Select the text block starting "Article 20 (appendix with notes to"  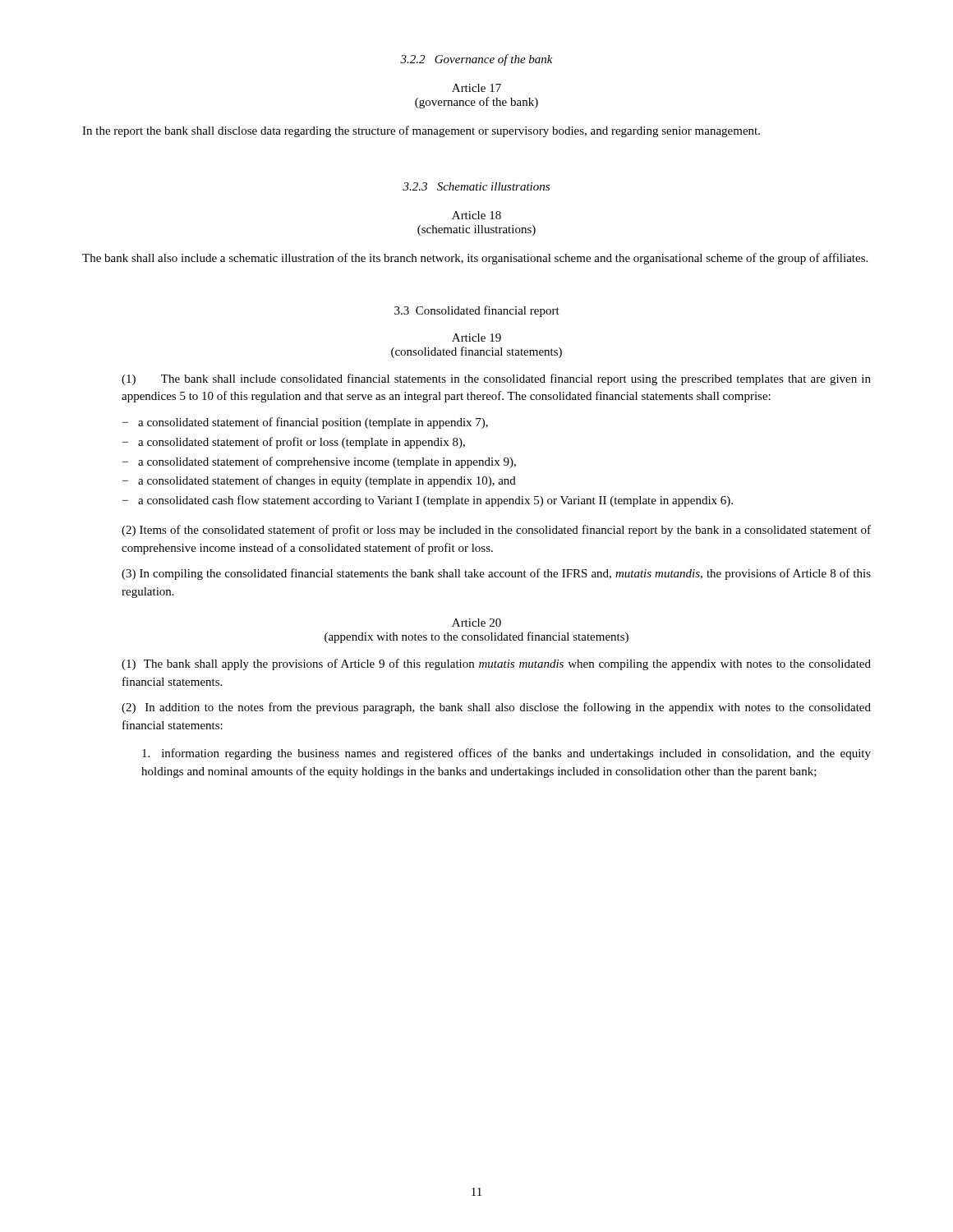[476, 629]
